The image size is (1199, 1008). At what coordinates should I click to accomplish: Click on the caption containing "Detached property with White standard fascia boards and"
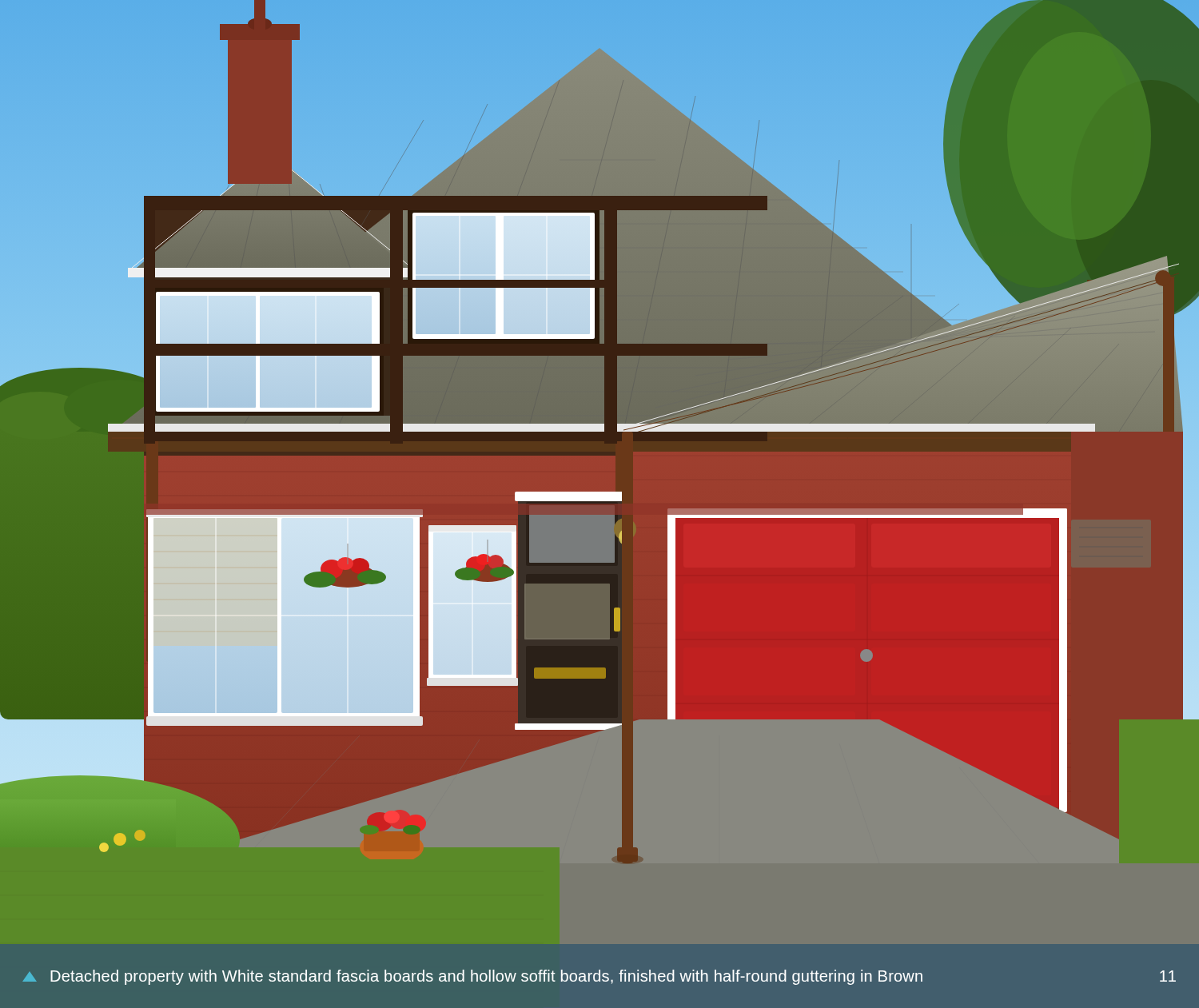(x=600, y=976)
